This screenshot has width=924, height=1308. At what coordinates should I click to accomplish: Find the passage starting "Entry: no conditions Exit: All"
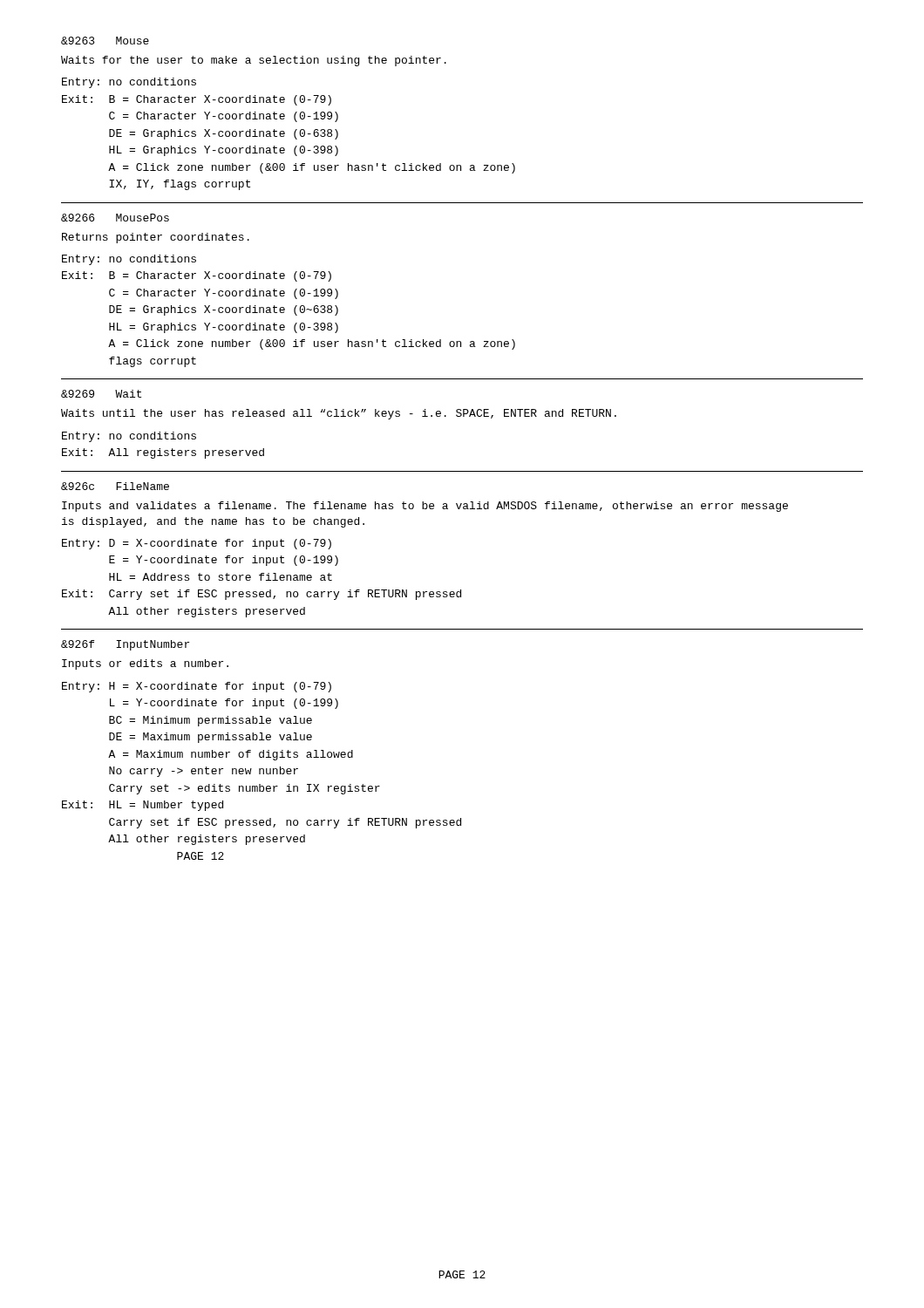[x=163, y=445]
